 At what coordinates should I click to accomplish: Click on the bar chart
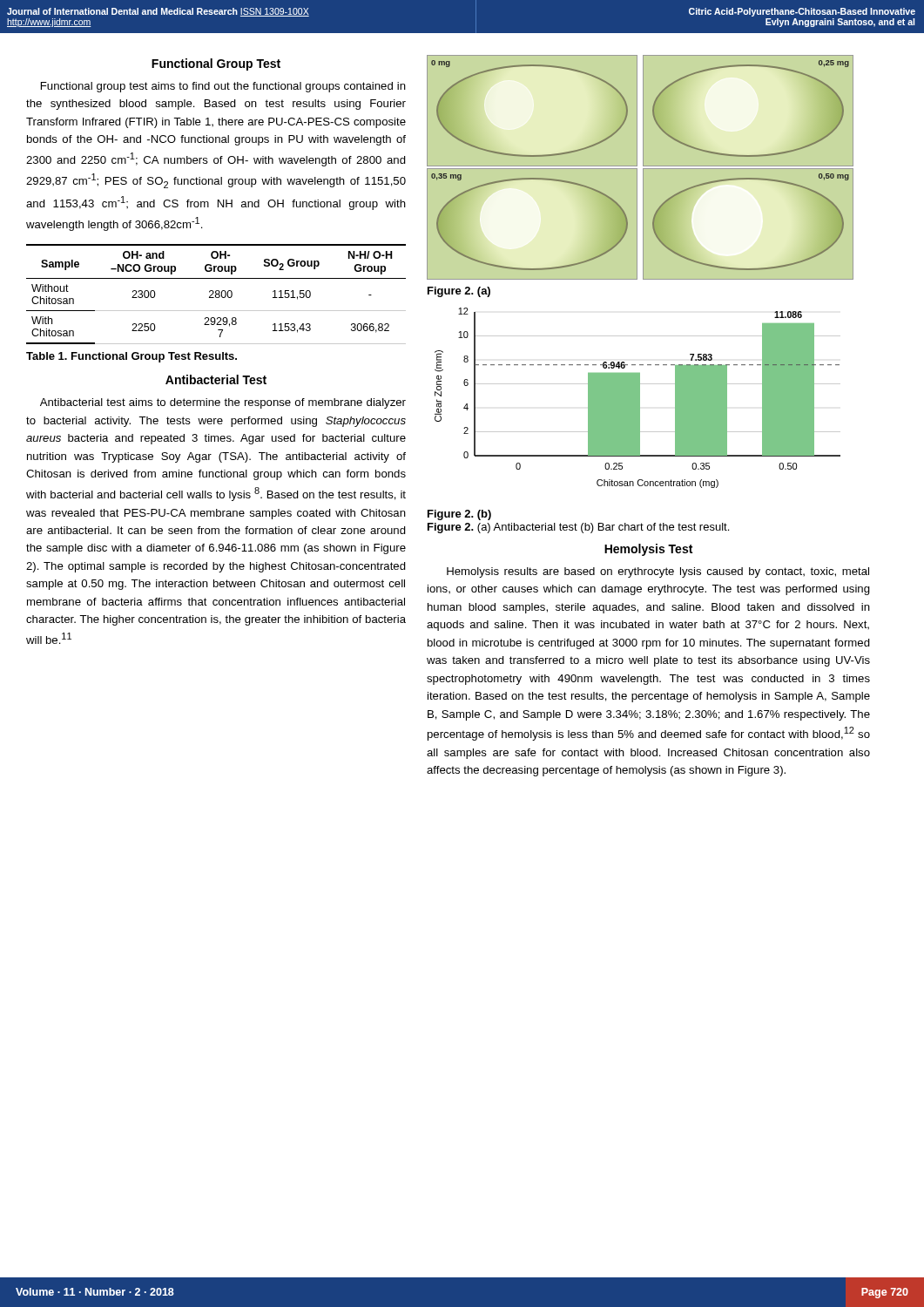(648, 400)
